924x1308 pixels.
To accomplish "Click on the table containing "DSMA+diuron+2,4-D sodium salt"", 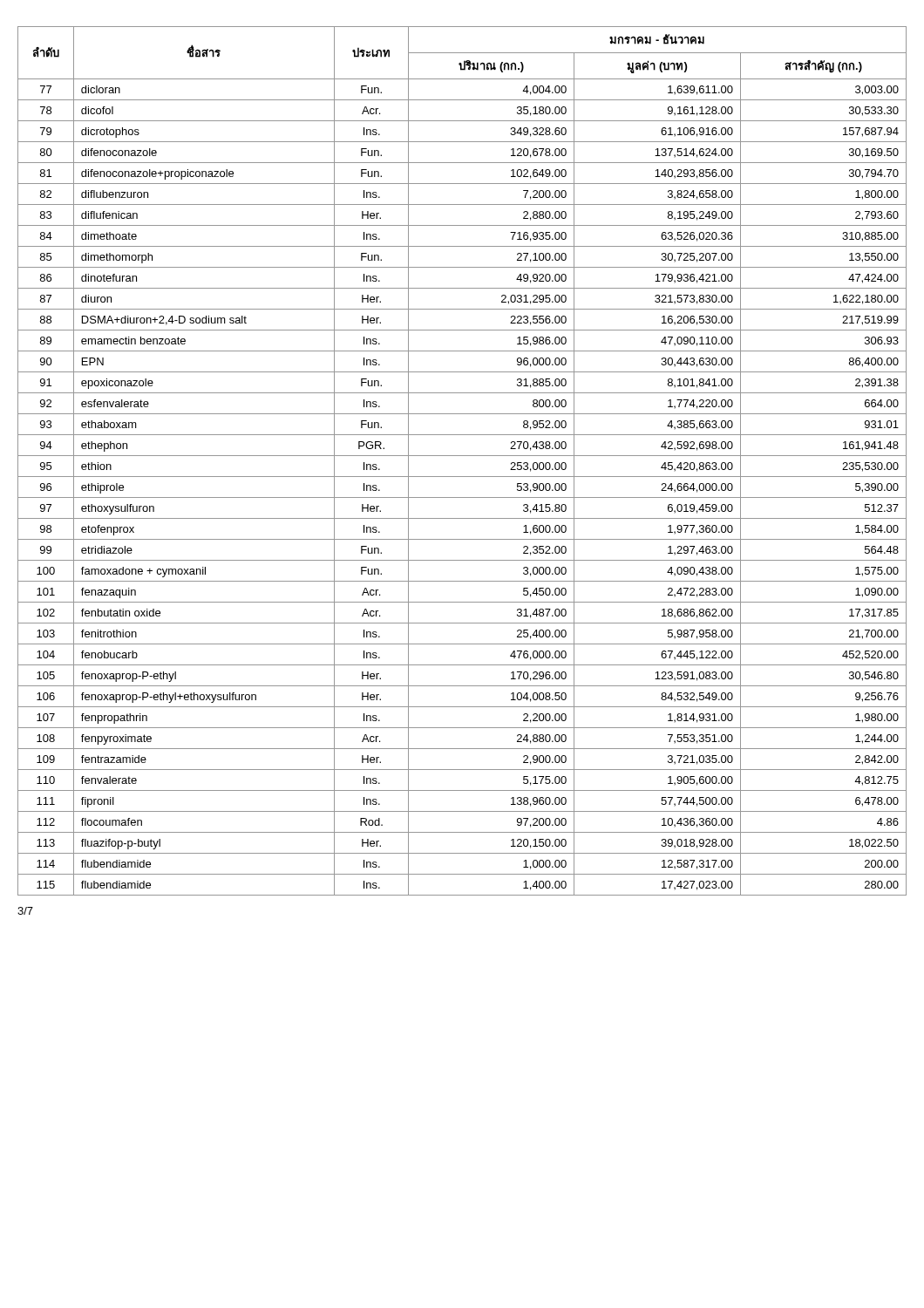I will 462,461.
